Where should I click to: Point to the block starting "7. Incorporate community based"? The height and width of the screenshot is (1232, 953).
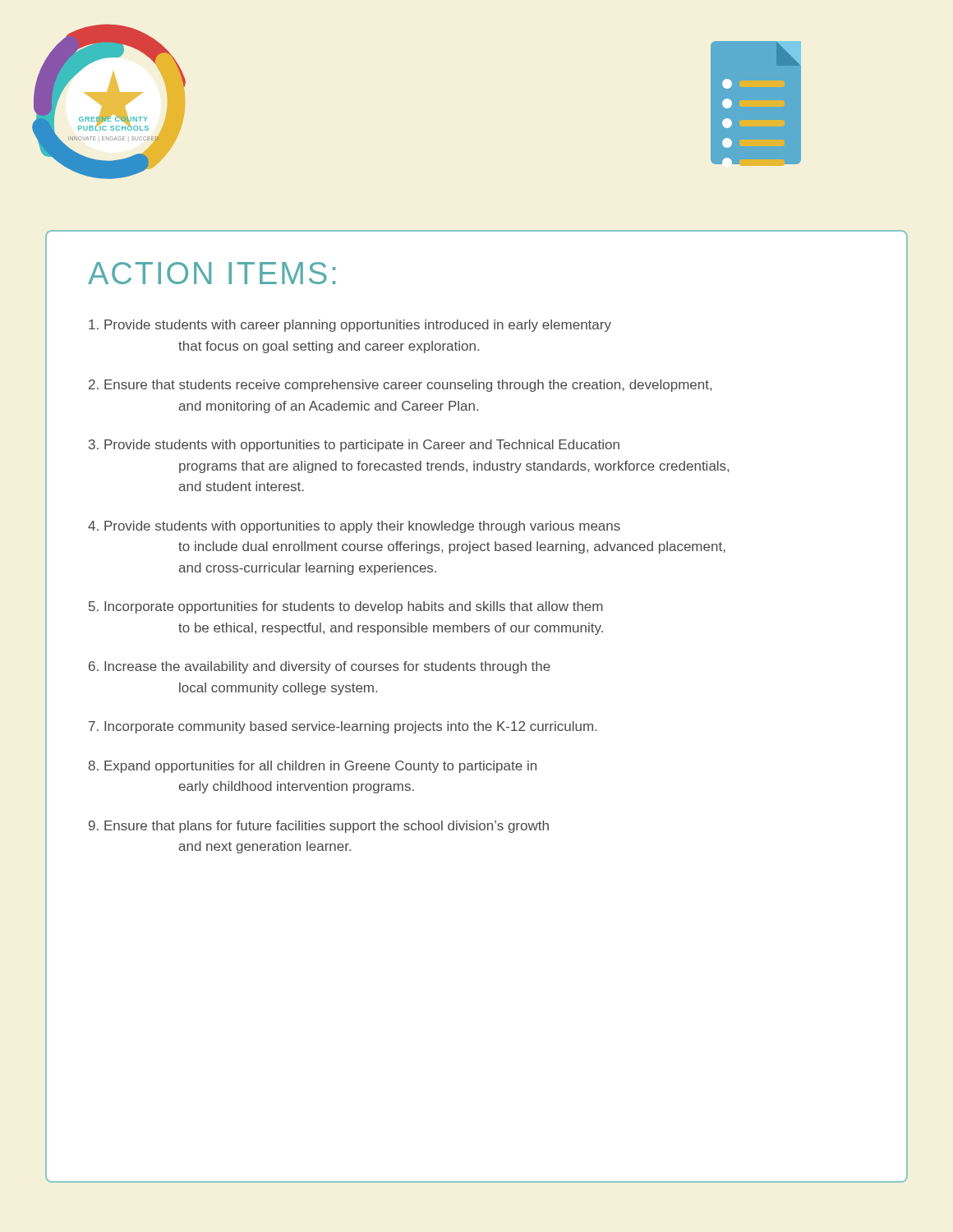pyautogui.click(x=476, y=727)
